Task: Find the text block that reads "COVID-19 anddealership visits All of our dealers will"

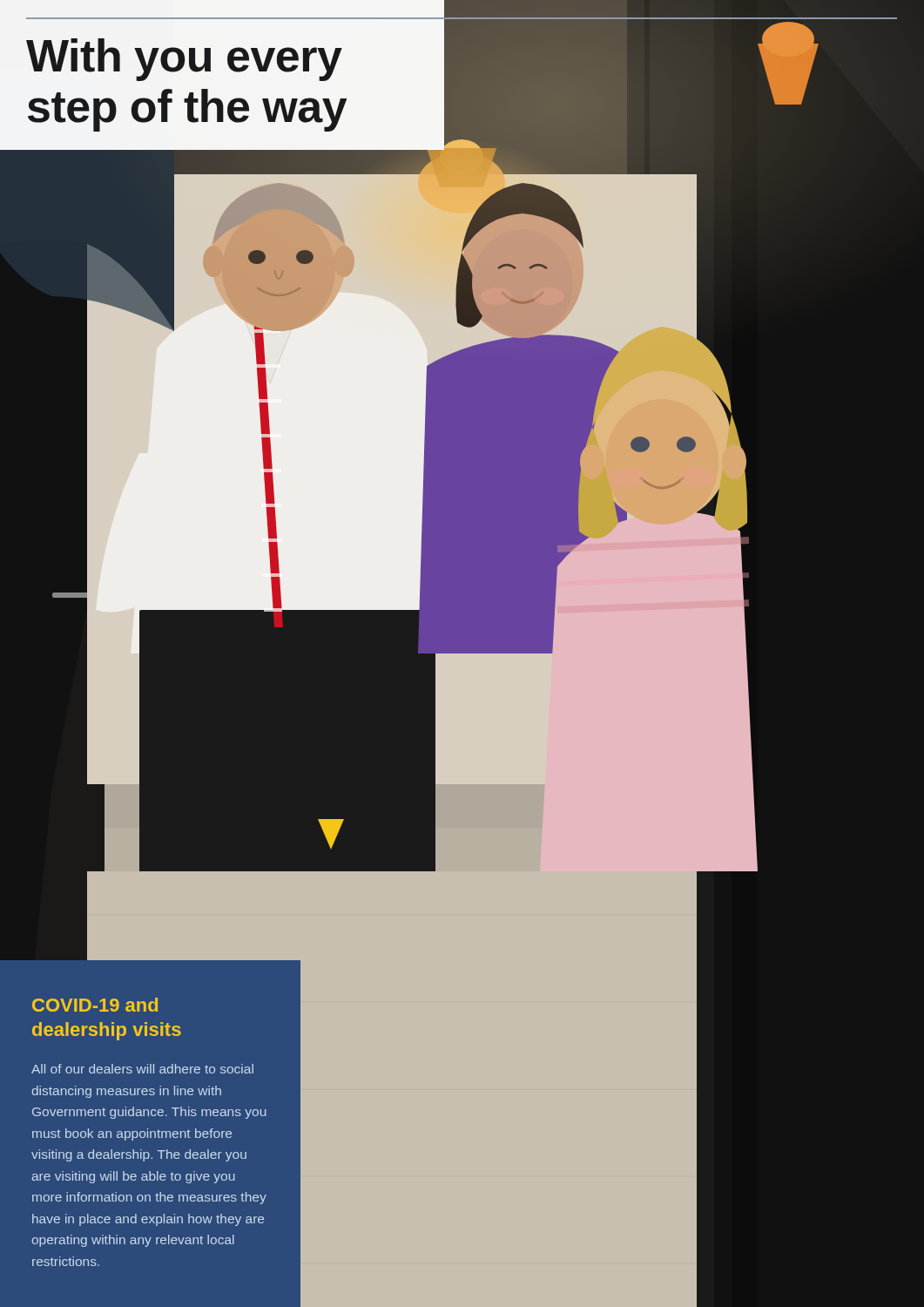Action: 150,1133
